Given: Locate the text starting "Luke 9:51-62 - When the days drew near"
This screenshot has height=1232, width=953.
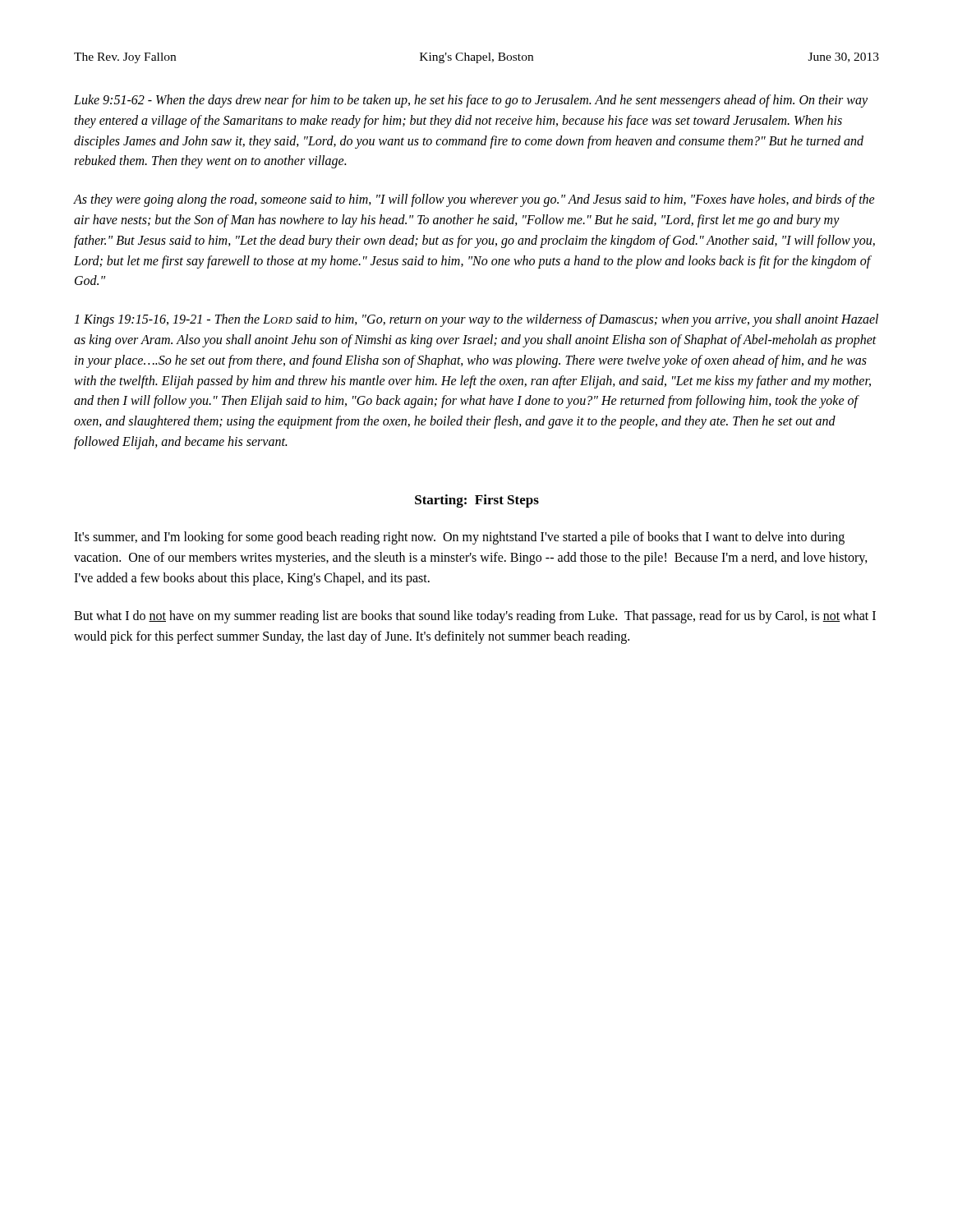Looking at the screenshot, I should click(x=471, y=130).
